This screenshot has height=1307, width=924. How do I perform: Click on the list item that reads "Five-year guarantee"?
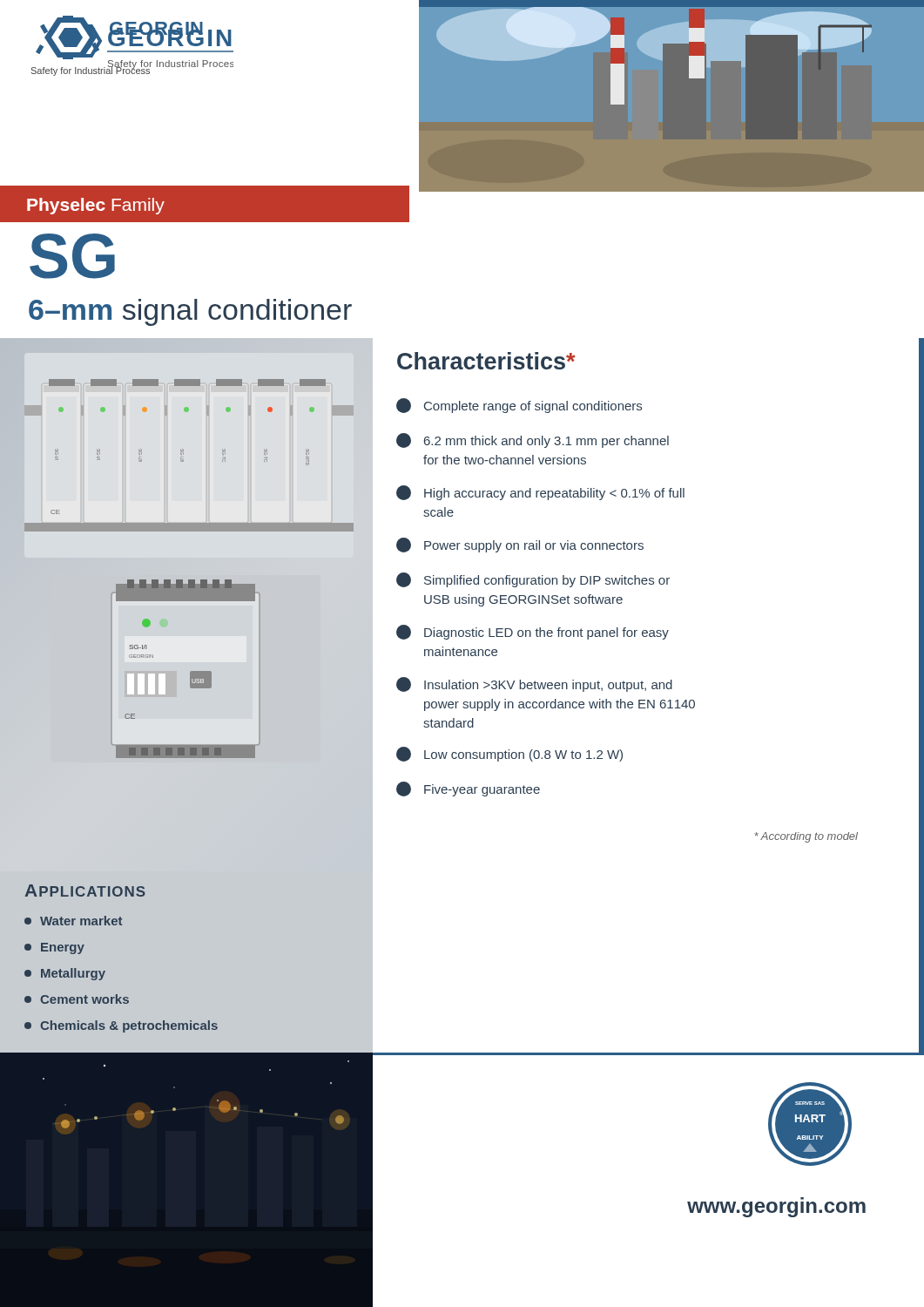468,789
